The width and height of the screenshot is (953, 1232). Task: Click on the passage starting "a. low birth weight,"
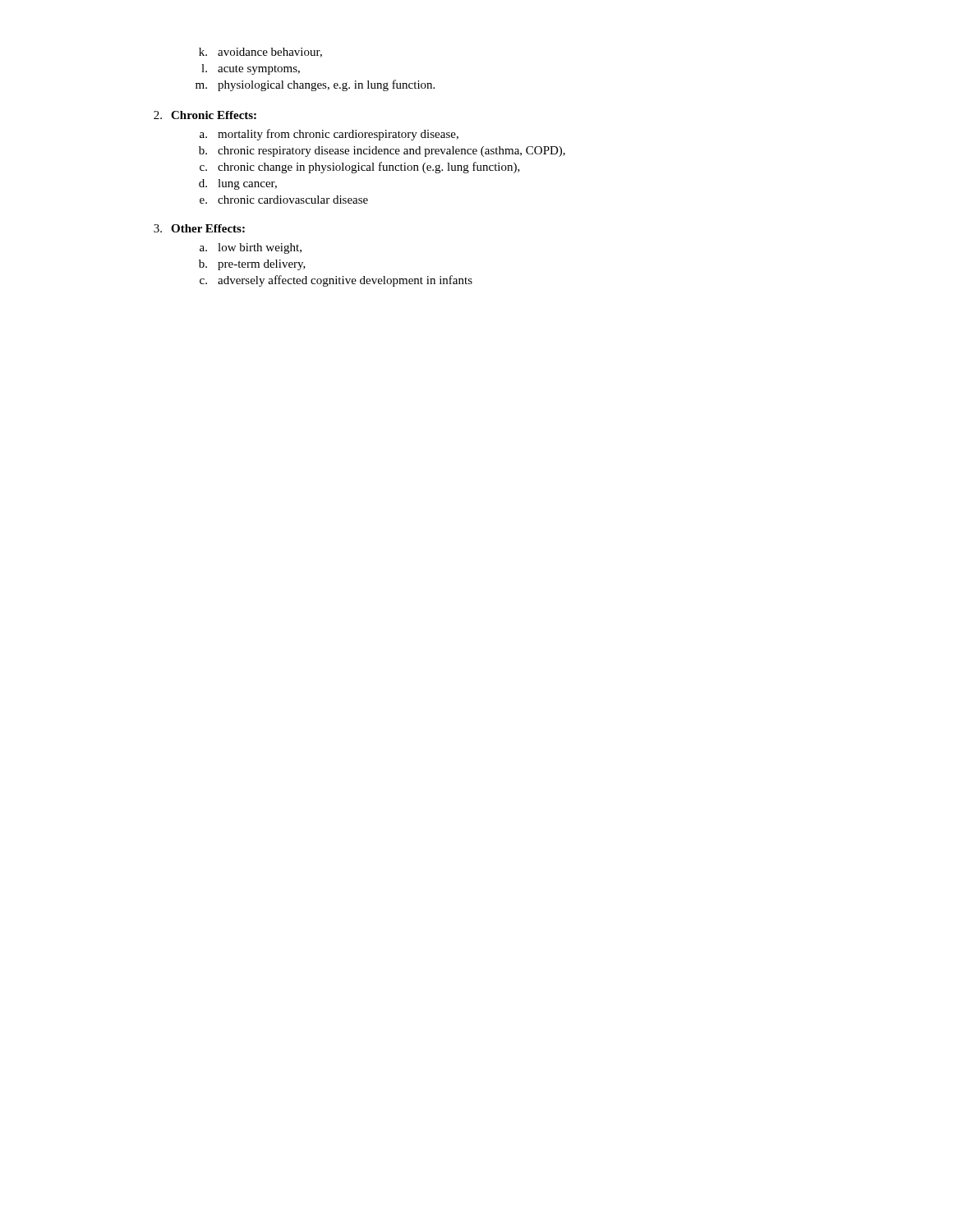click(244, 248)
